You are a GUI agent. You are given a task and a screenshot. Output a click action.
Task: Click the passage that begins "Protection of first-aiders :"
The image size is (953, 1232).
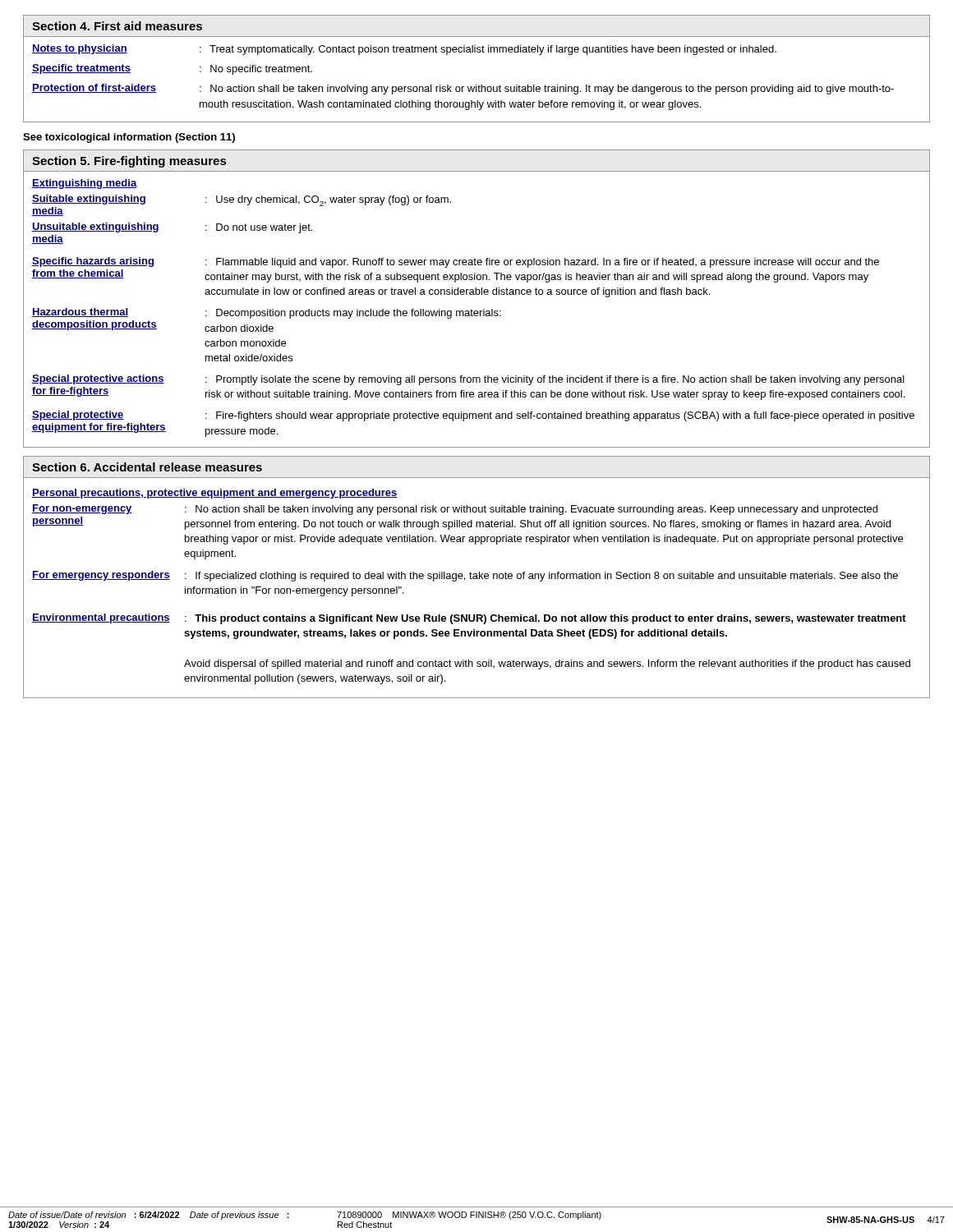[x=476, y=97]
